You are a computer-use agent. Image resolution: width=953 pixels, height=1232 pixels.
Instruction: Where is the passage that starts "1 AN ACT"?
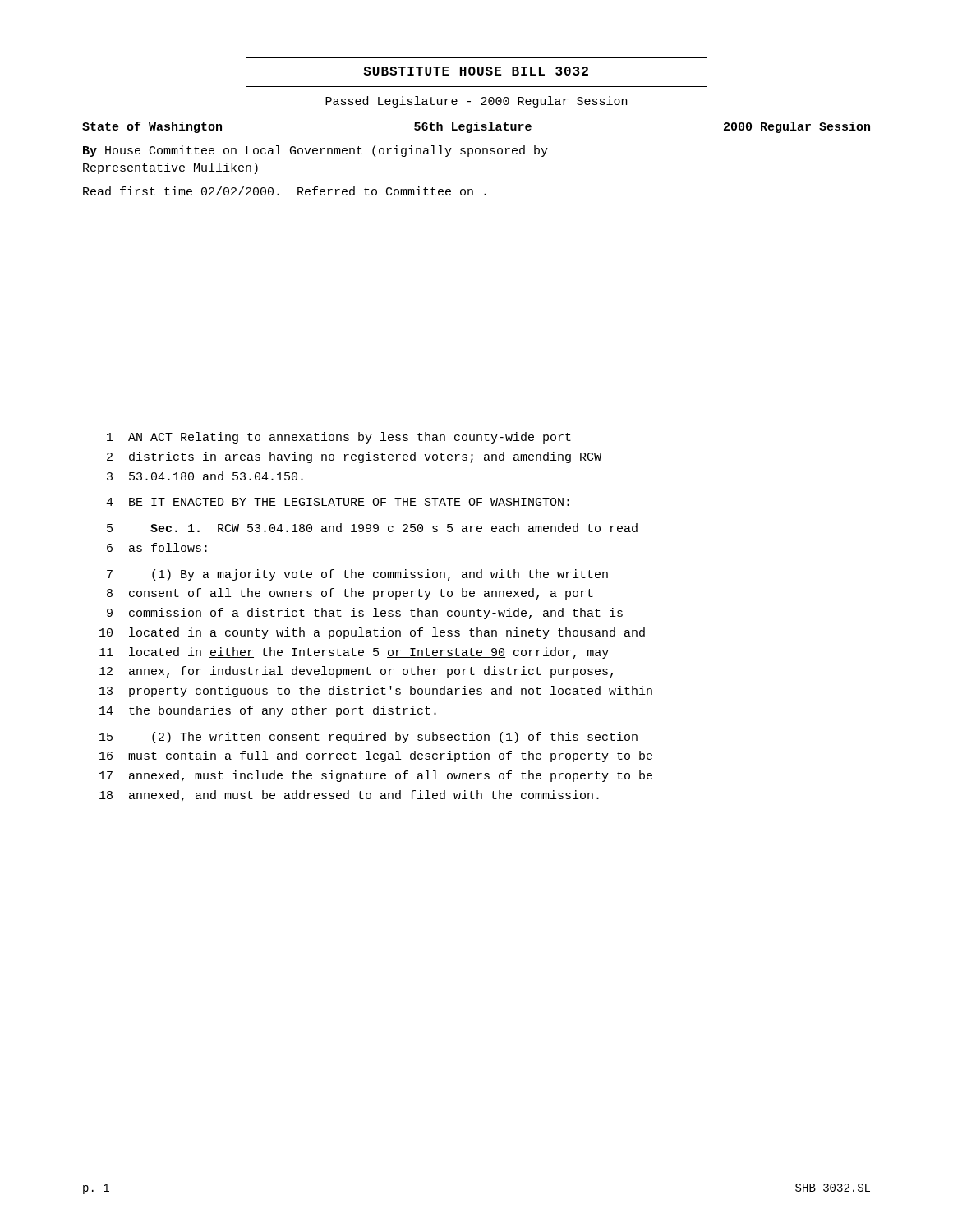coord(476,458)
